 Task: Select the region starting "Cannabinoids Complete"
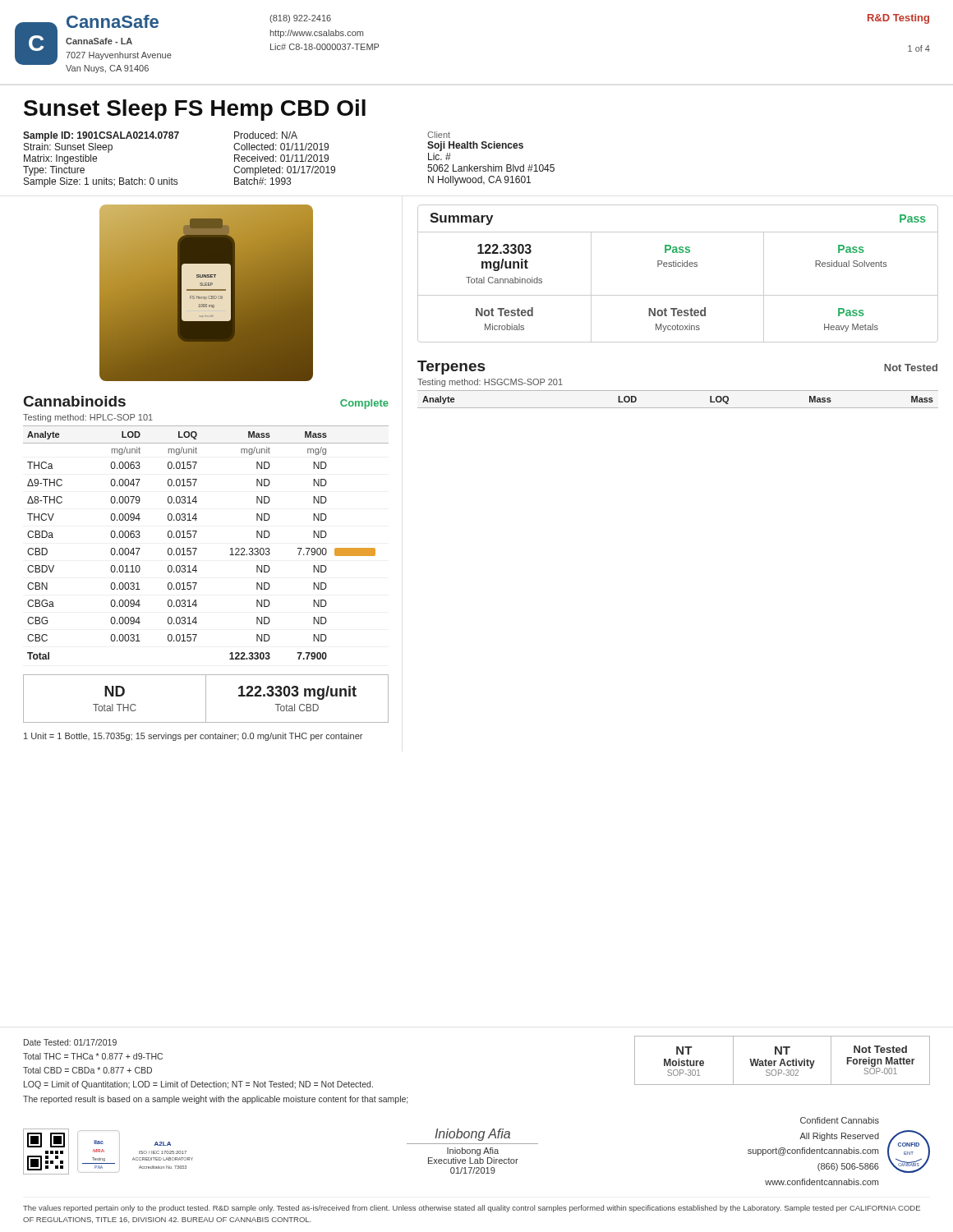(x=74, y=402)
